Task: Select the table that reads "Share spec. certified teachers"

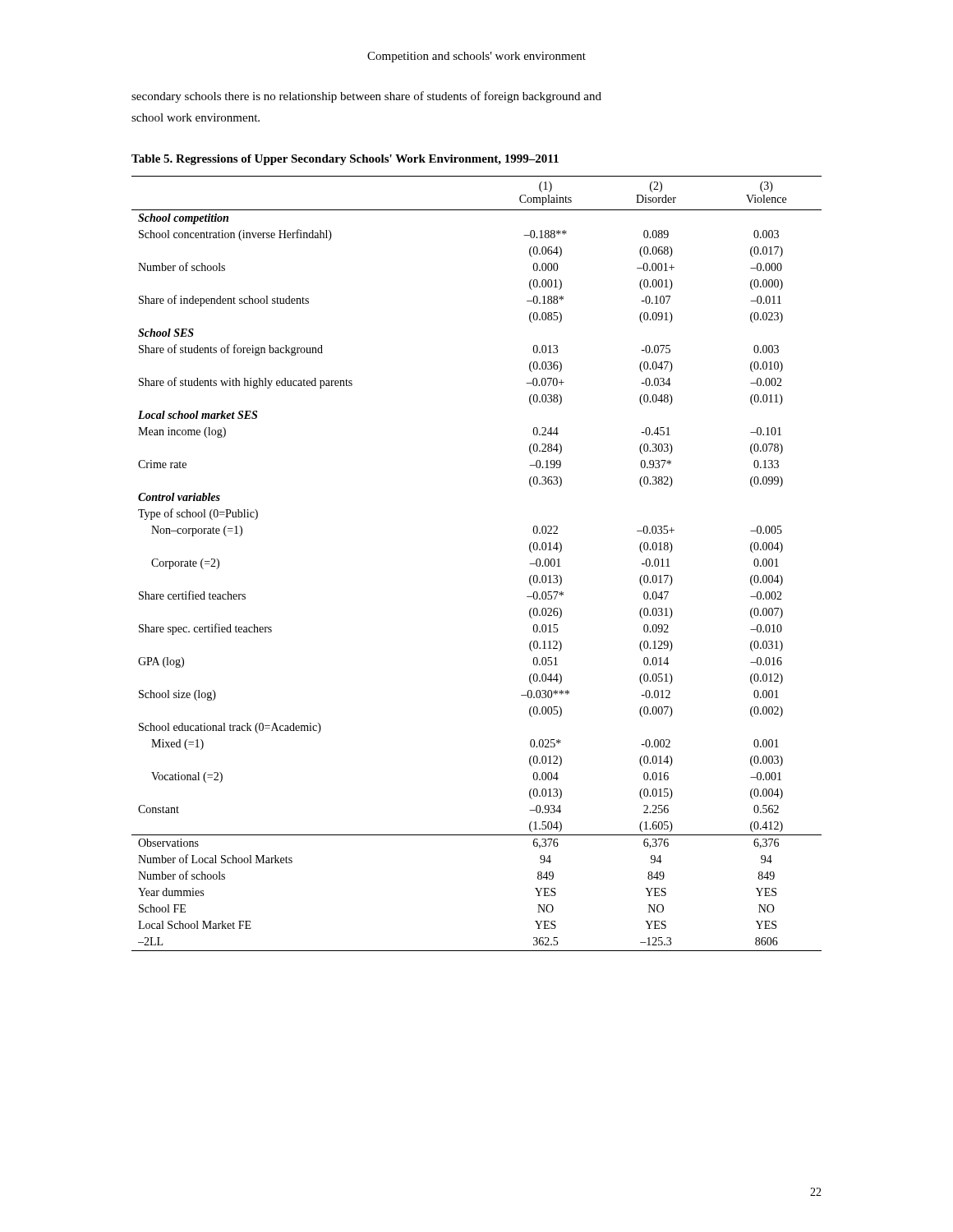Action: click(x=476, y=563)
